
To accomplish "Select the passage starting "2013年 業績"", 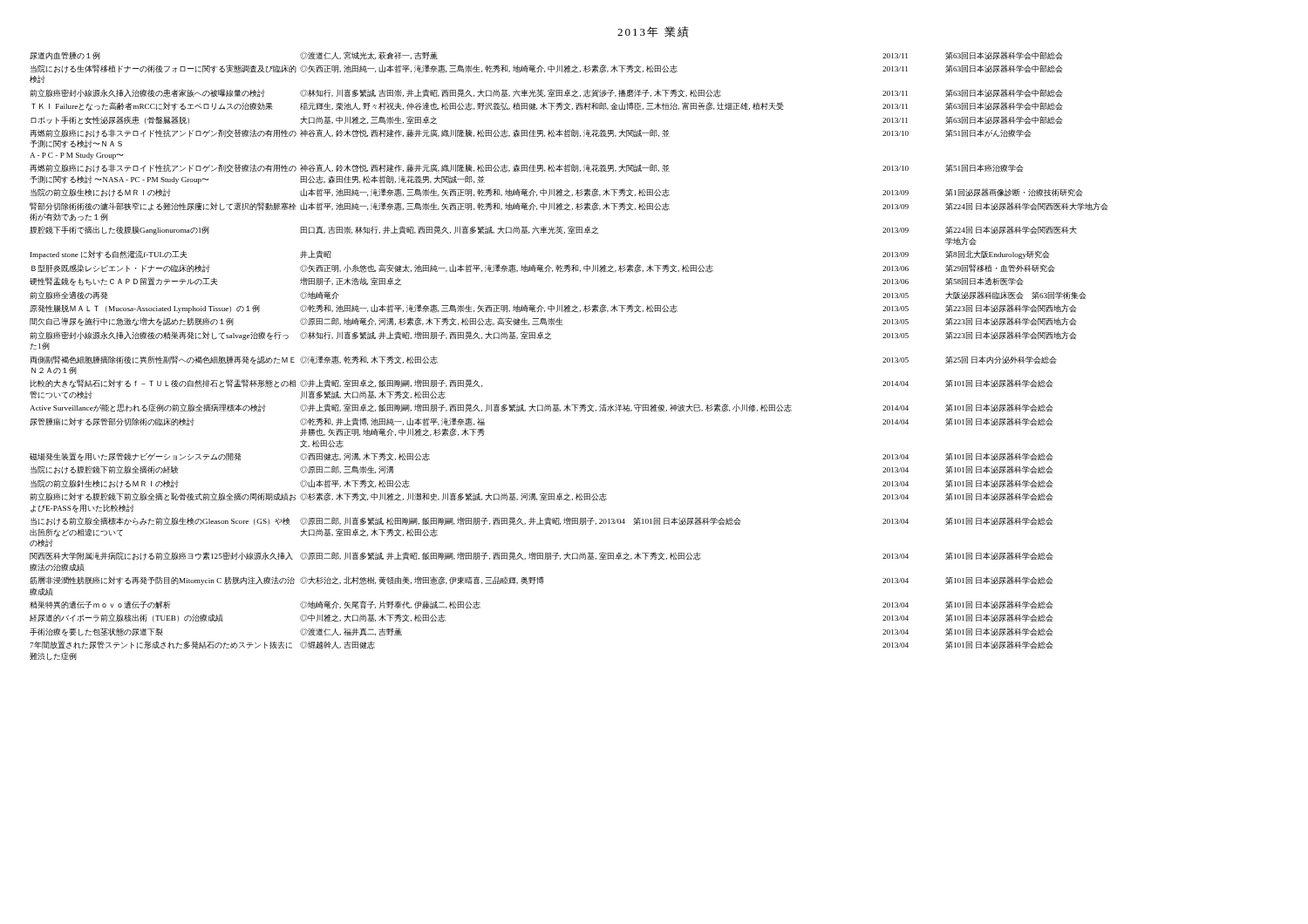I will coord(654,32).
